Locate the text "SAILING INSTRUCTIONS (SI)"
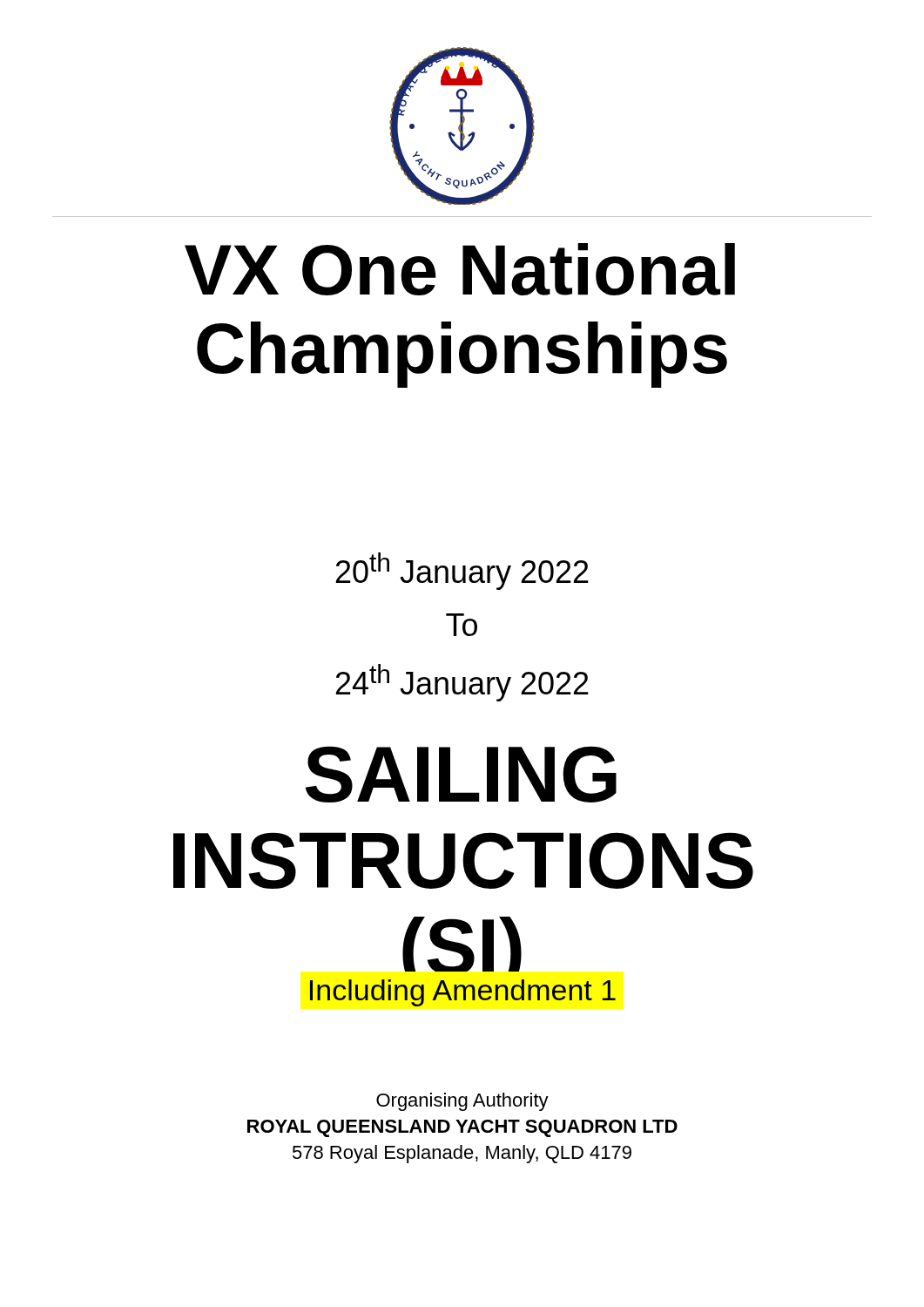Screen dimensions: 1307x924 [462, 861]
